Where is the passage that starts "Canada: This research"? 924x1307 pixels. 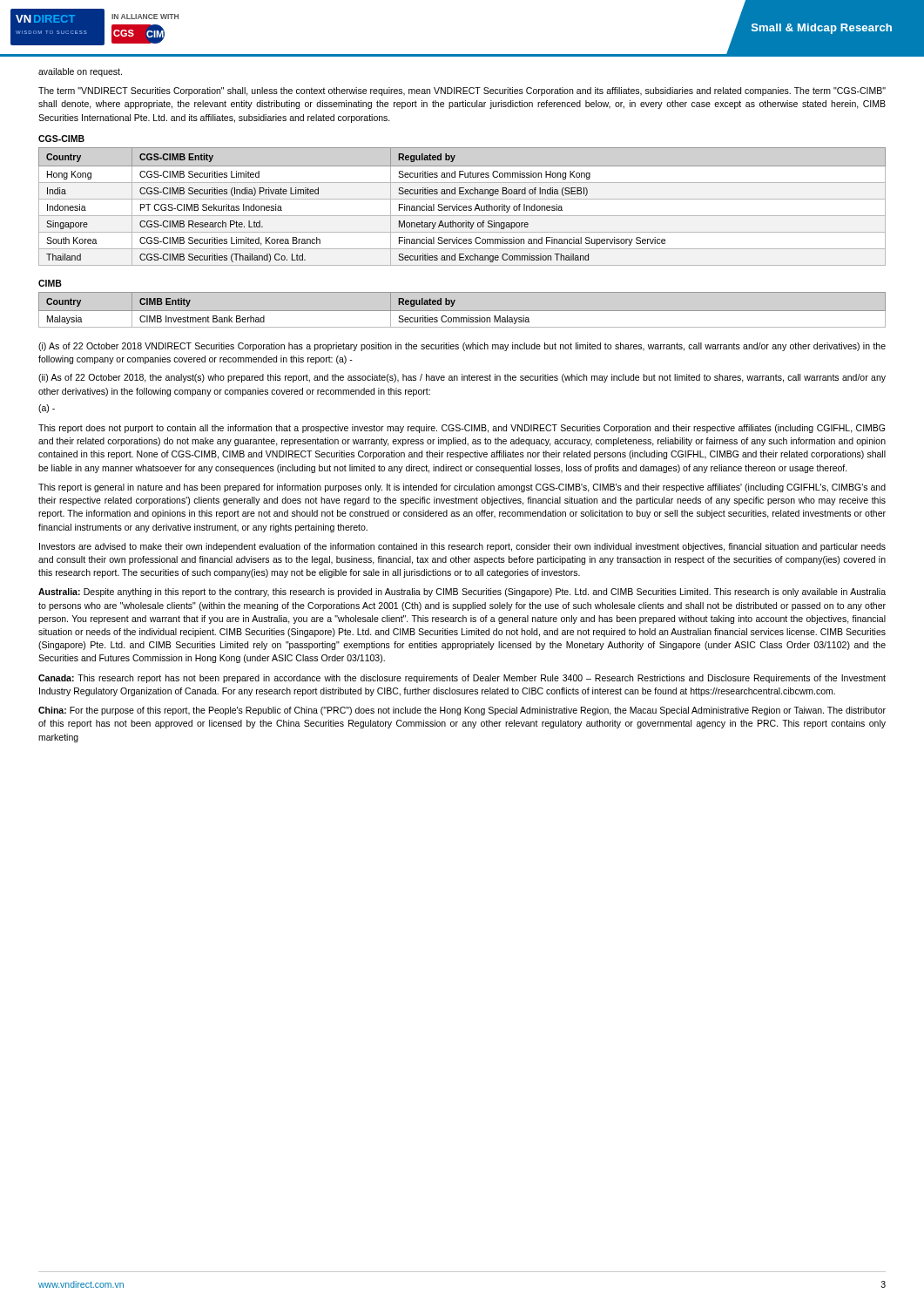pyautogui.click(x=462, y=684)
